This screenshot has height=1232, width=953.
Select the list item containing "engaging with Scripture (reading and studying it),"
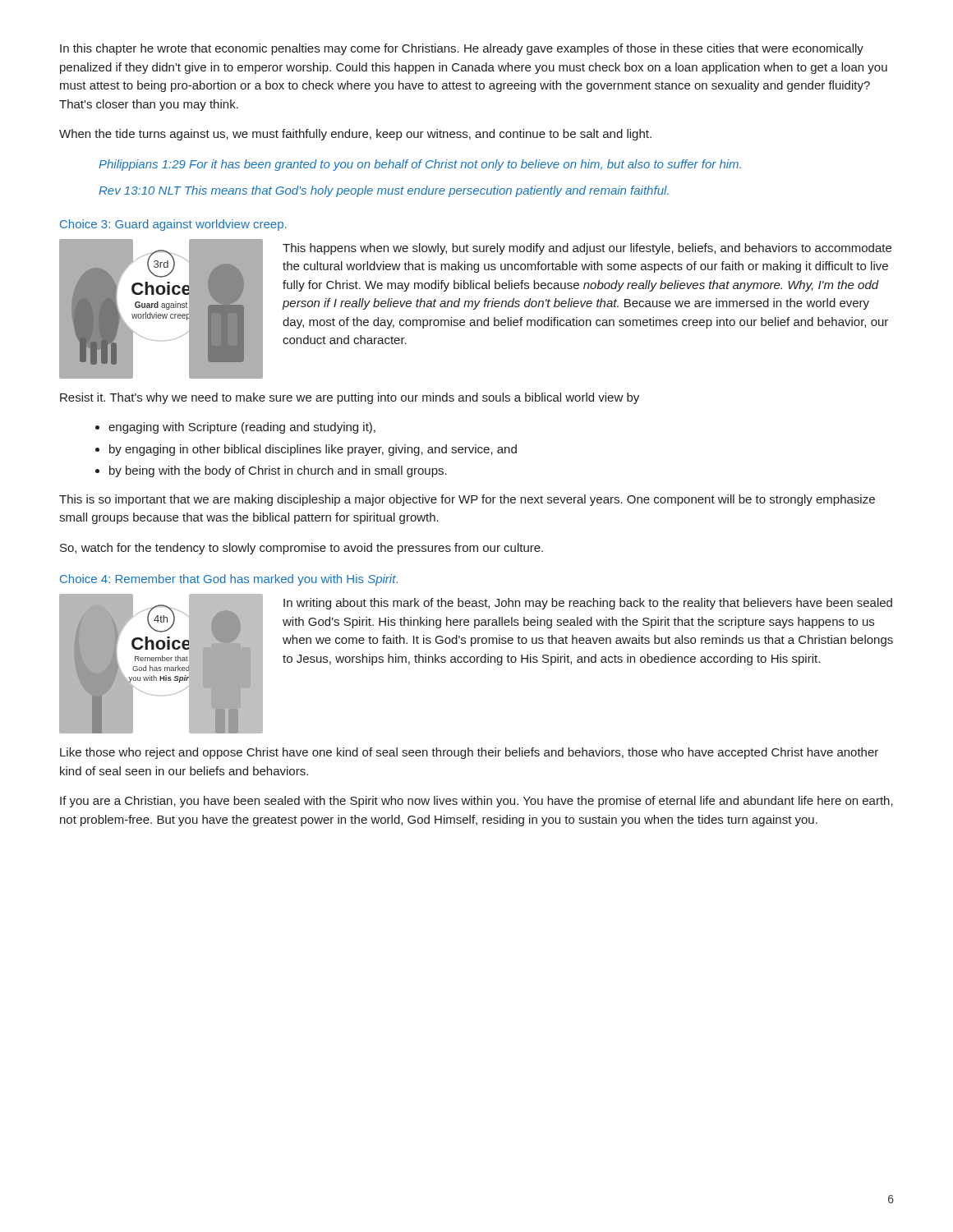242,427
